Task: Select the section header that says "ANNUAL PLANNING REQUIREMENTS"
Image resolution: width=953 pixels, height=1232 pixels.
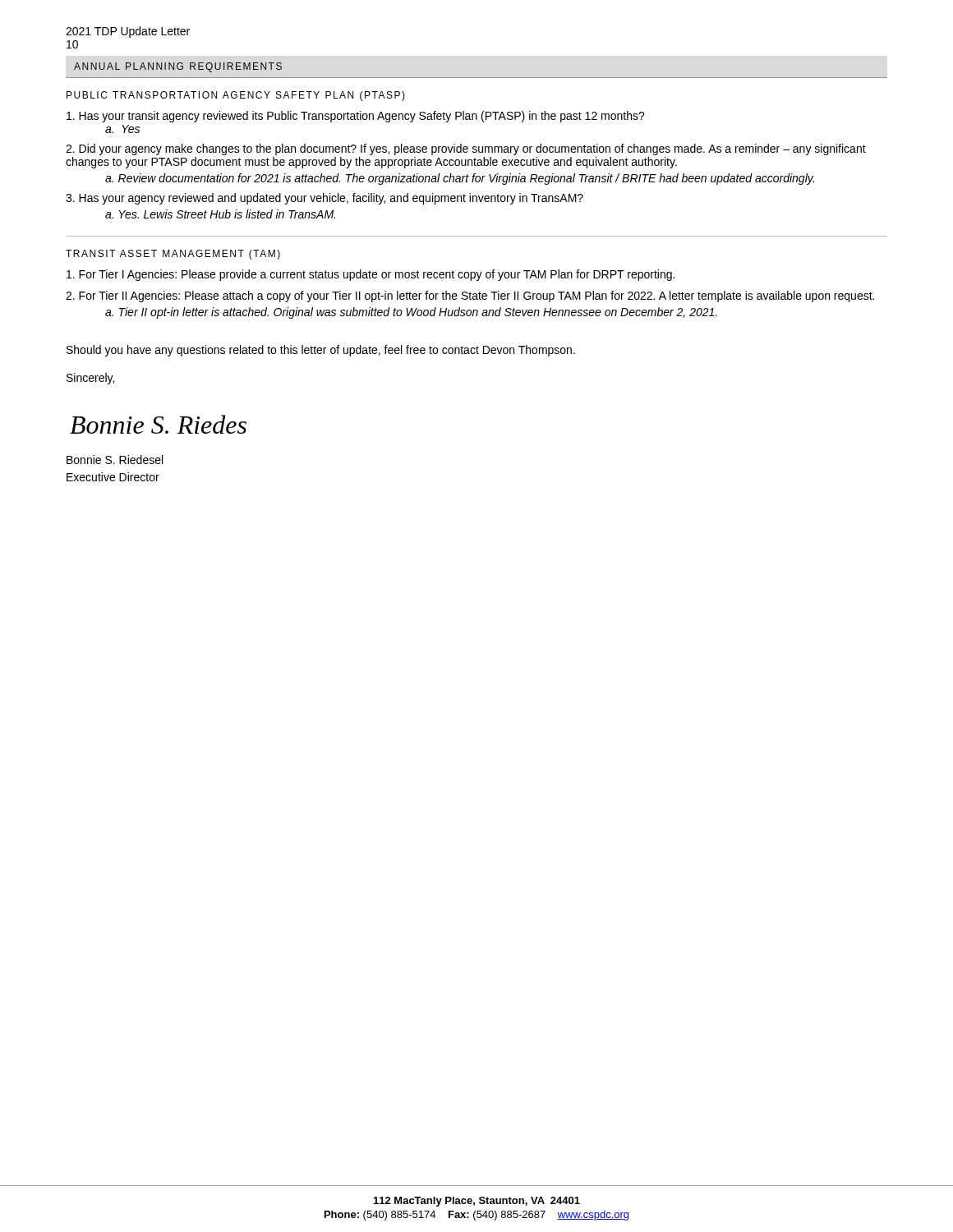Action: point(179,67)
